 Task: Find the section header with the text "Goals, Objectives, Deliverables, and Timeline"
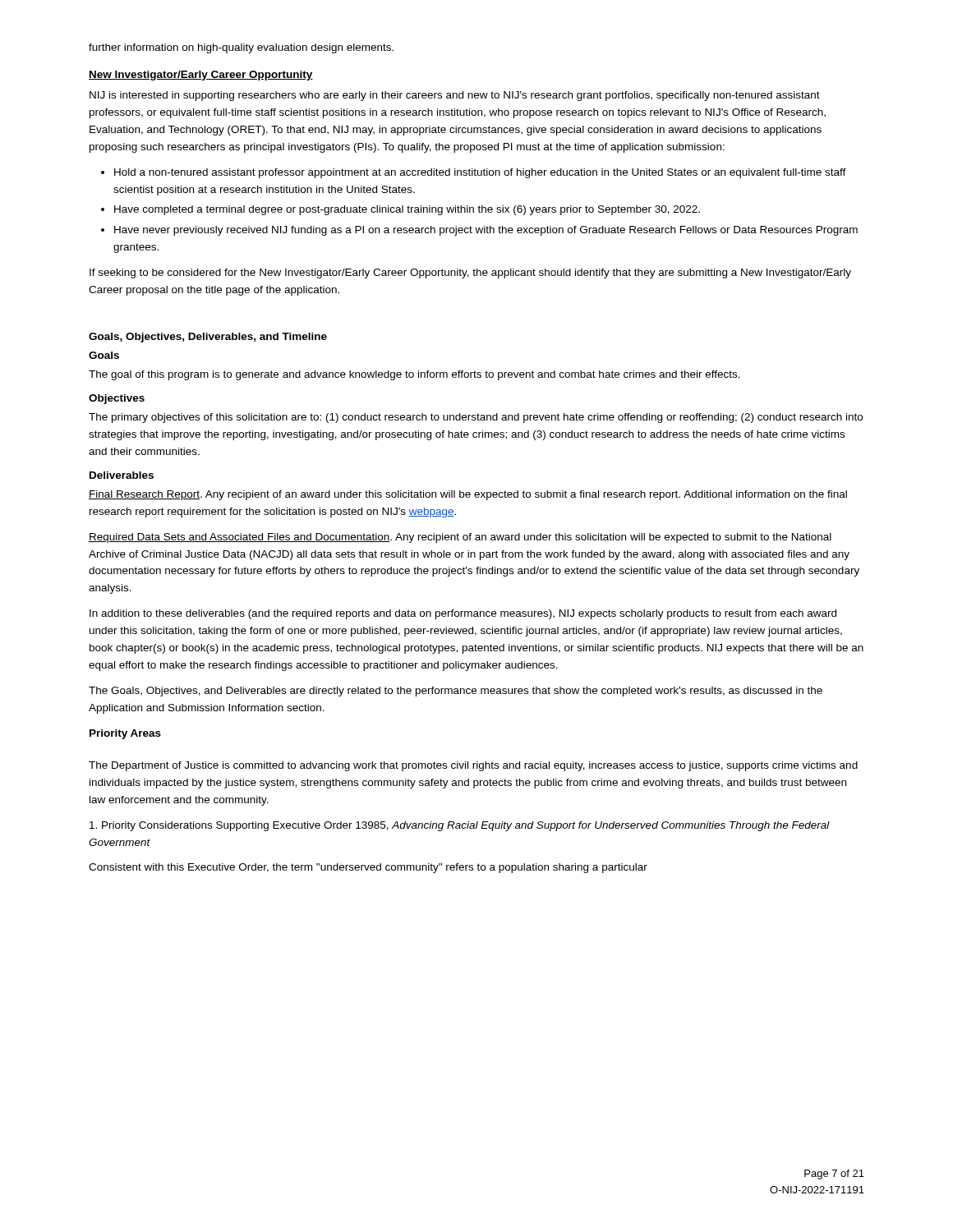click(208, 336)
